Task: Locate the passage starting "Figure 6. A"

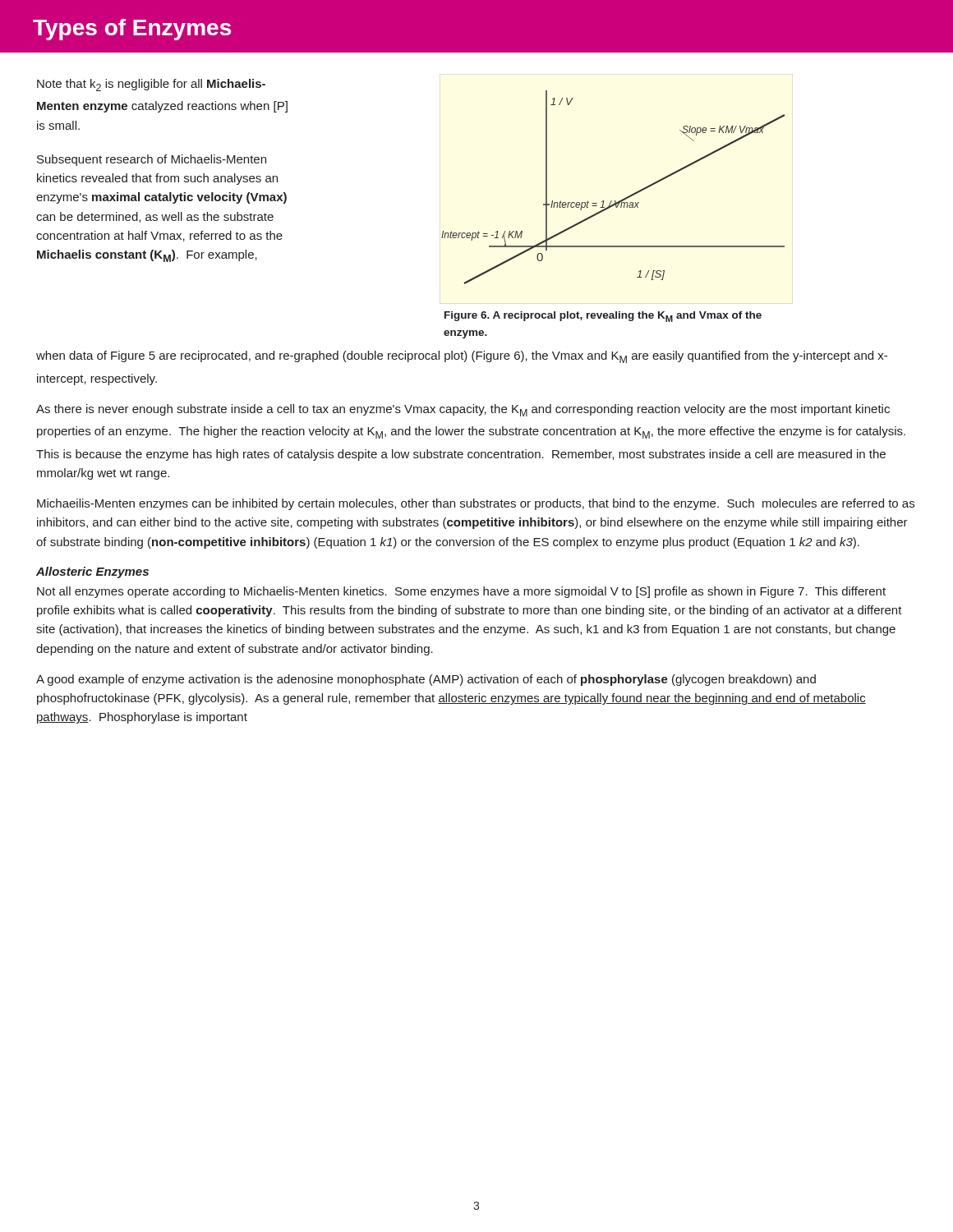Action: pyautogui.click(x=603, y=324)
